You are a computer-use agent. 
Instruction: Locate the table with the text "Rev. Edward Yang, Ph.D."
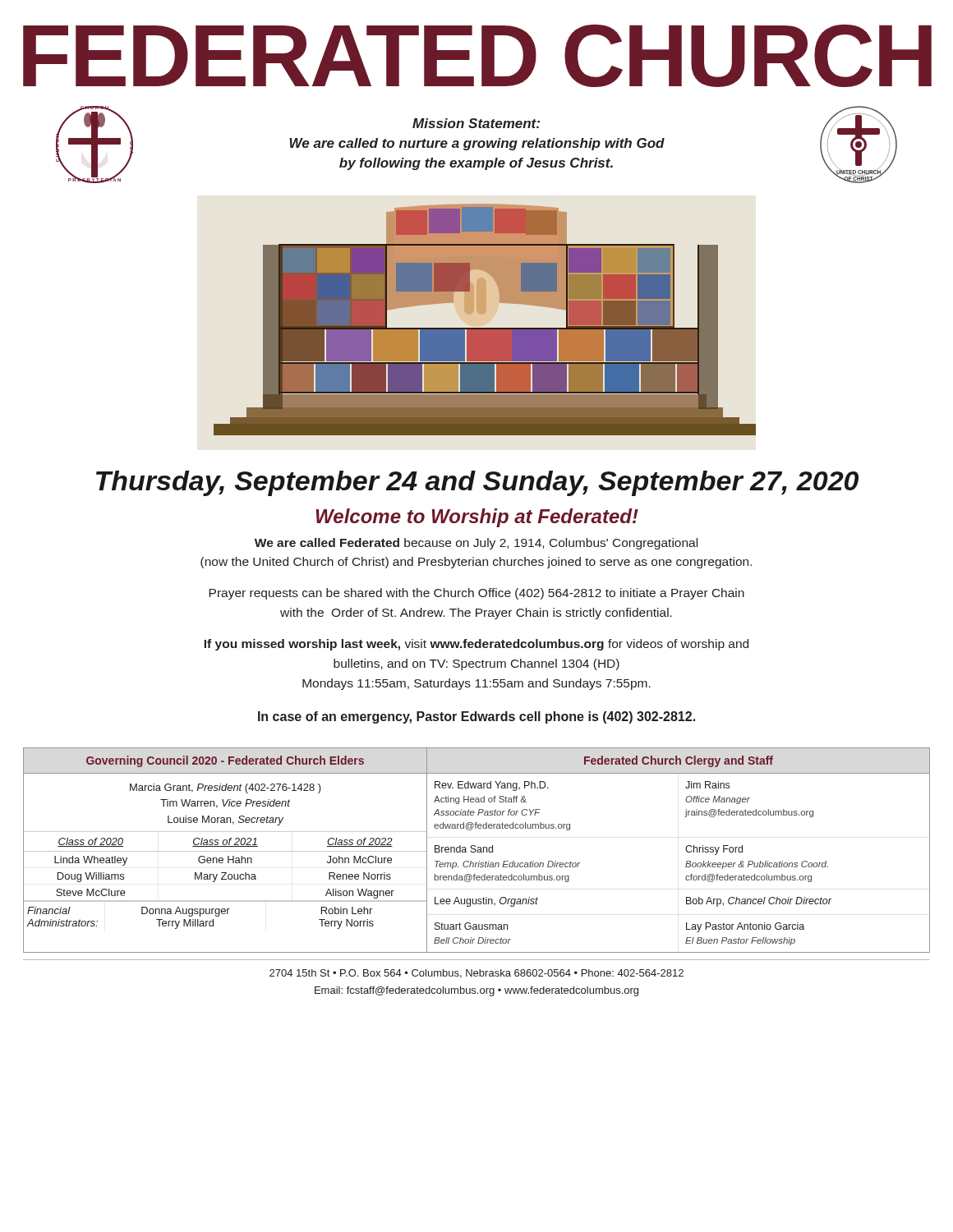(x=679, y=850)
